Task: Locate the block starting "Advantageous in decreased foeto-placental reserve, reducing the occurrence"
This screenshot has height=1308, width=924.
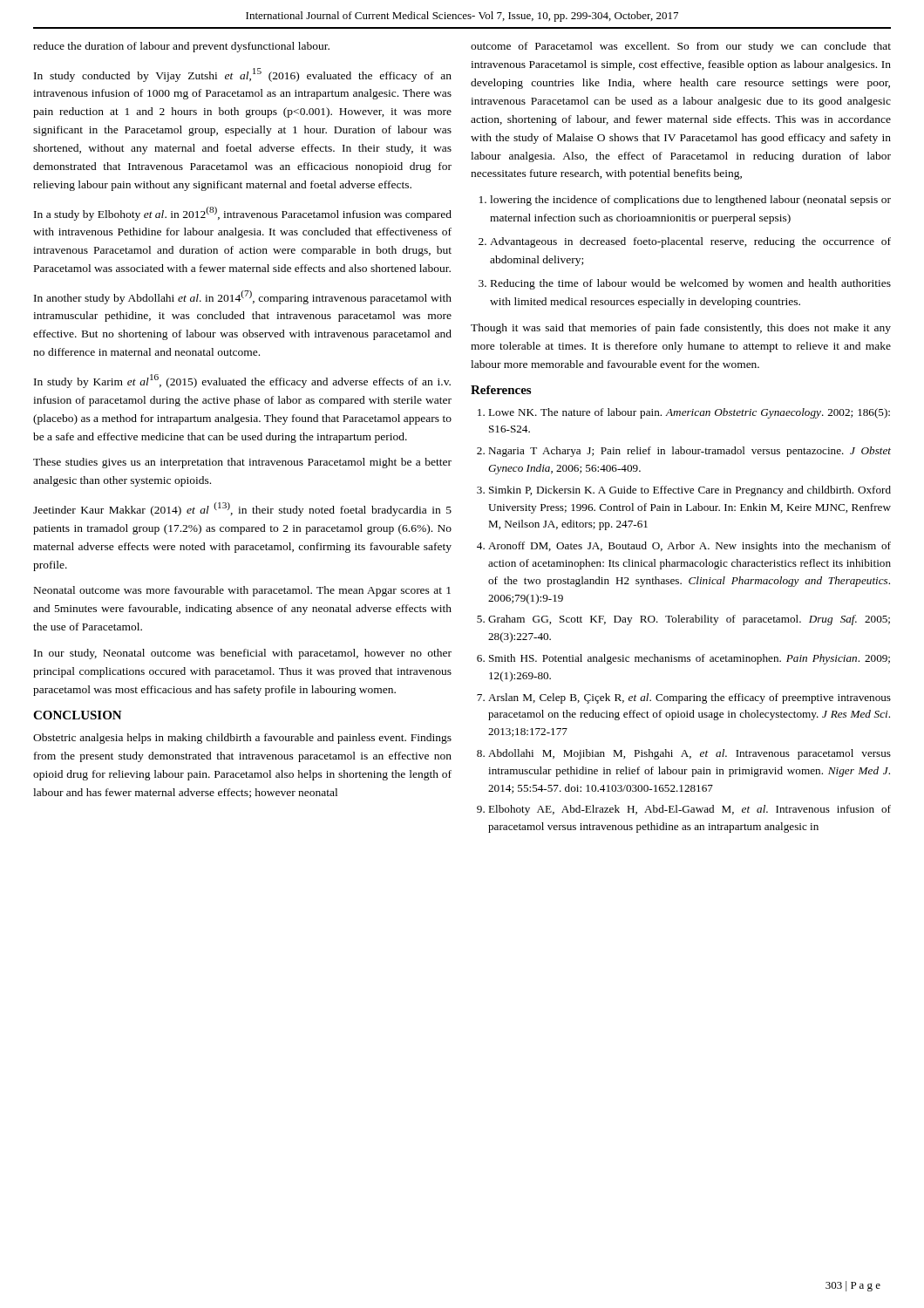Action: pyautogui.click(x=690, y=251)
